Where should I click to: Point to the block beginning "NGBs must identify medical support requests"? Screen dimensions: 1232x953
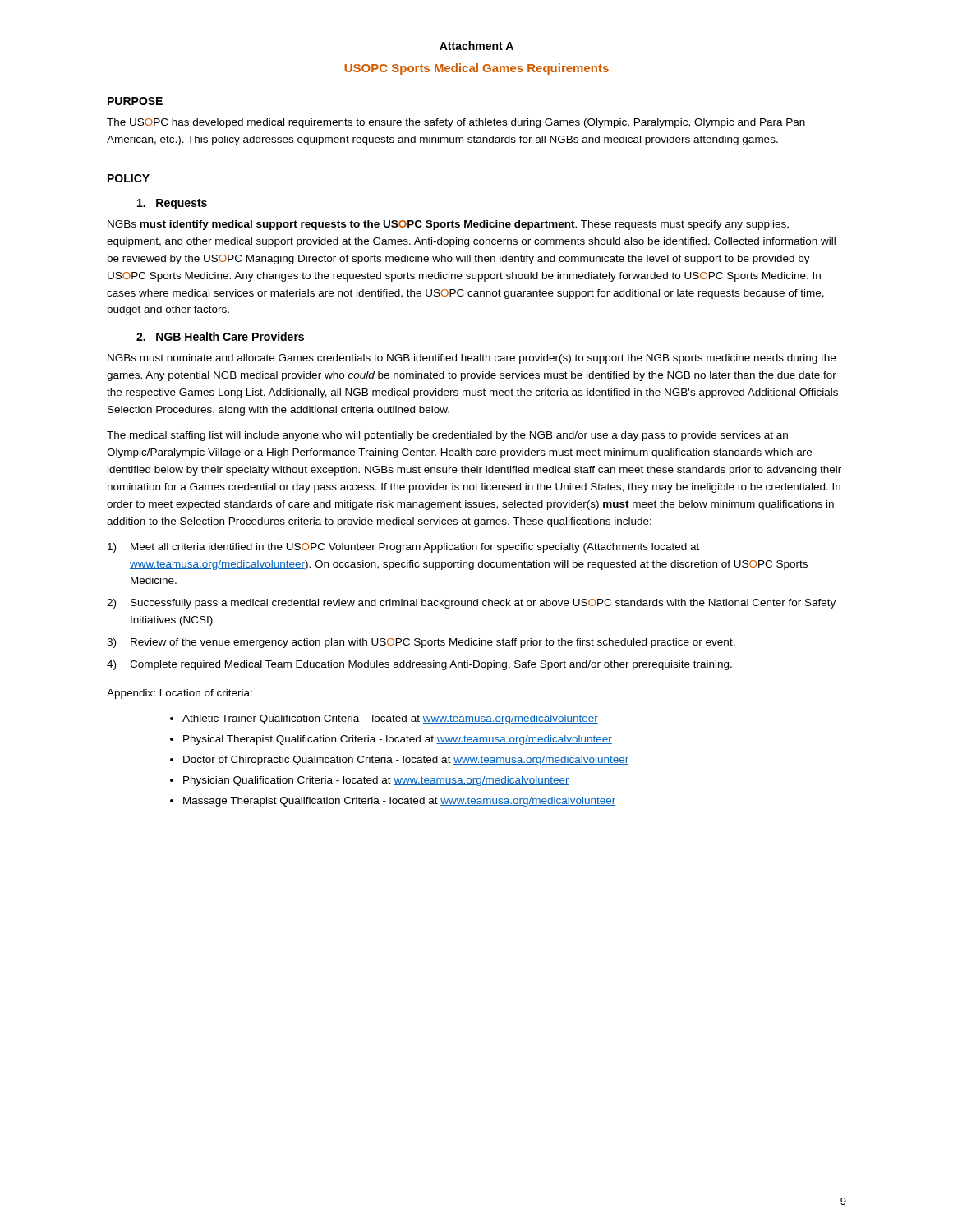[471, 267]
